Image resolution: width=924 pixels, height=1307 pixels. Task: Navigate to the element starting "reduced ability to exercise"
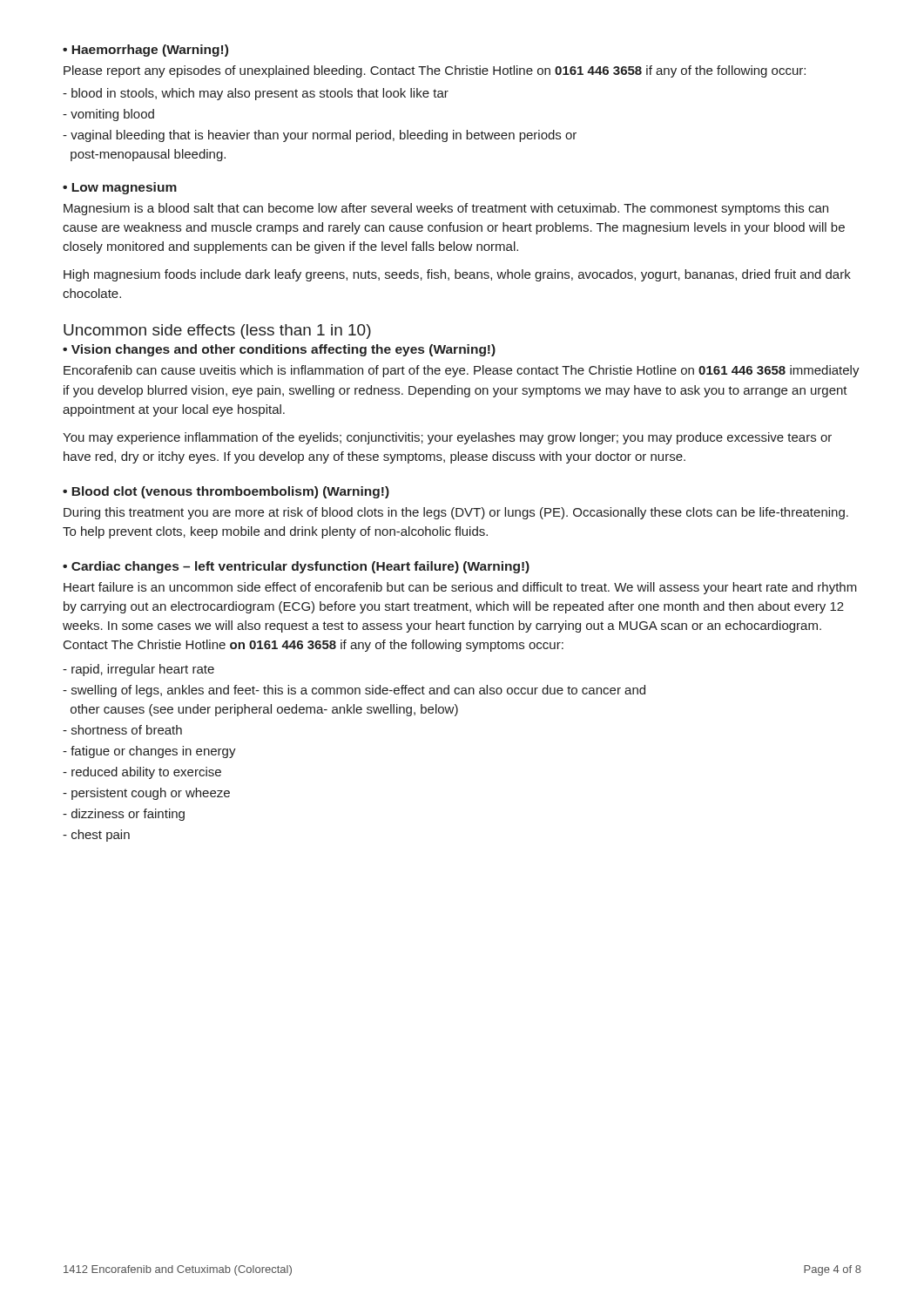142,772
